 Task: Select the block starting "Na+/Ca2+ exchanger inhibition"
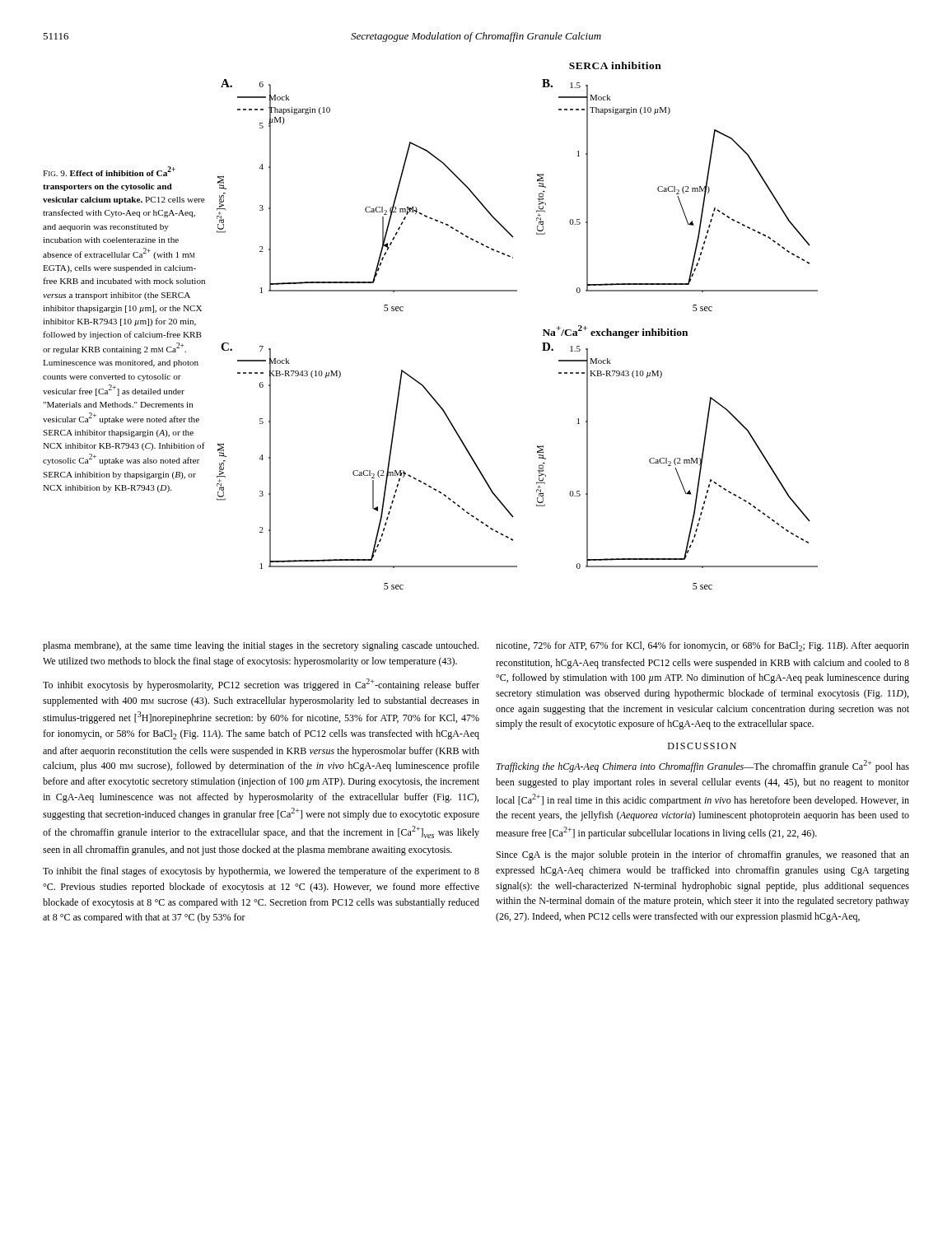(x=615, y=330)
